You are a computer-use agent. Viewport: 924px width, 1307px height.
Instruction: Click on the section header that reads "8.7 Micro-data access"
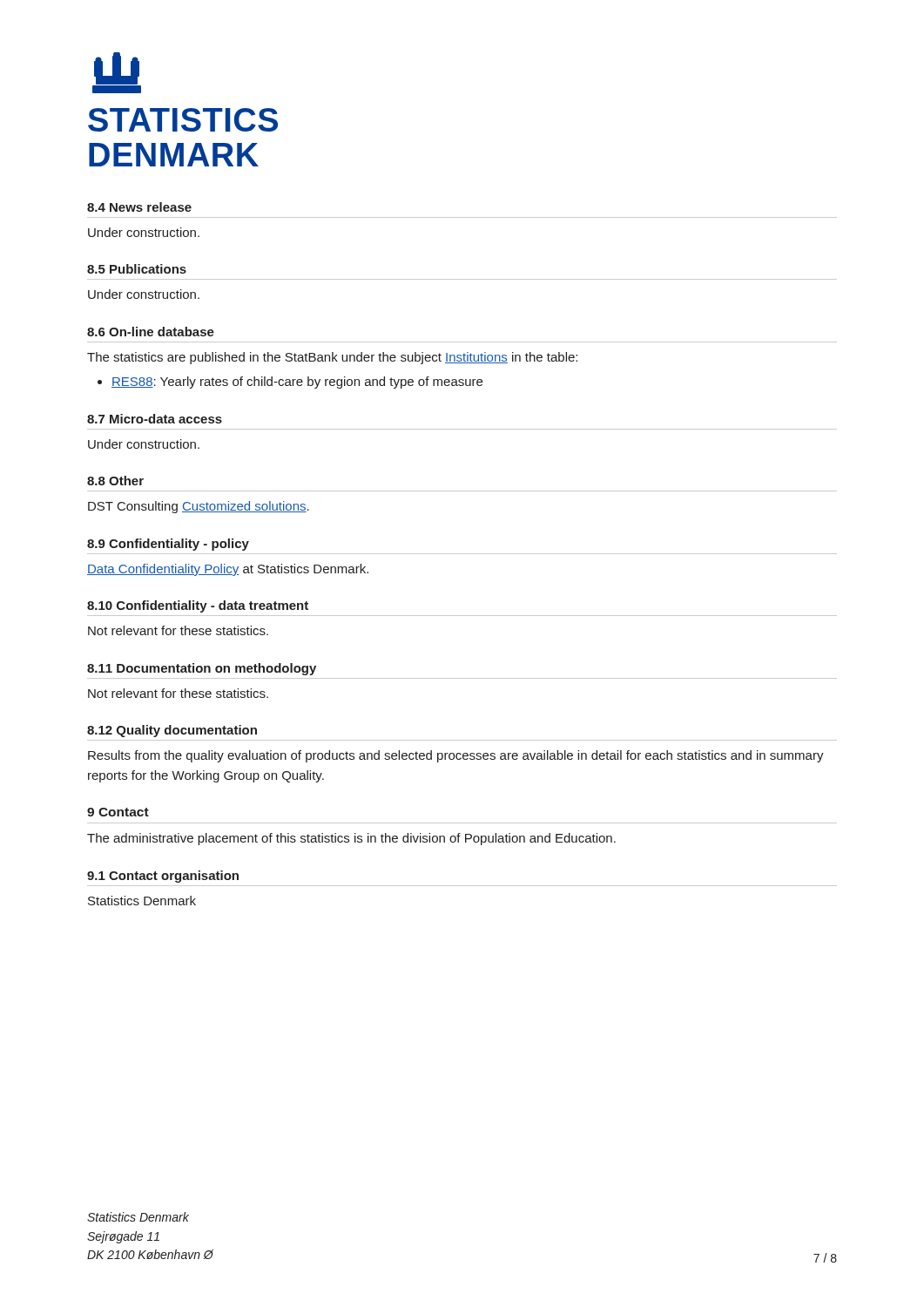click(x=155, y=419)
